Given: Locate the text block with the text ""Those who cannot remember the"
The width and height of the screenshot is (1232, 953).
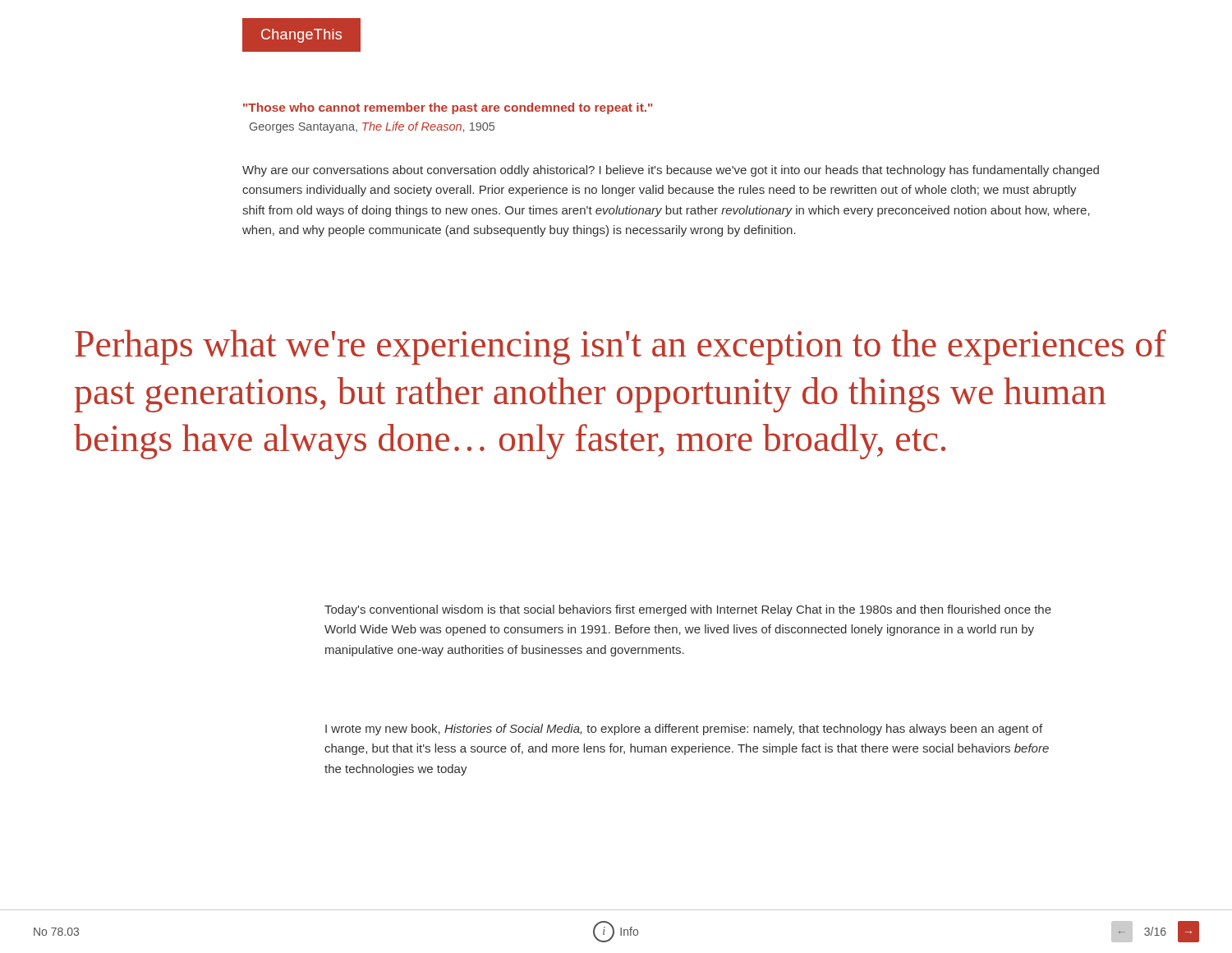Looking at the screenshot, I should coord(448,108).
